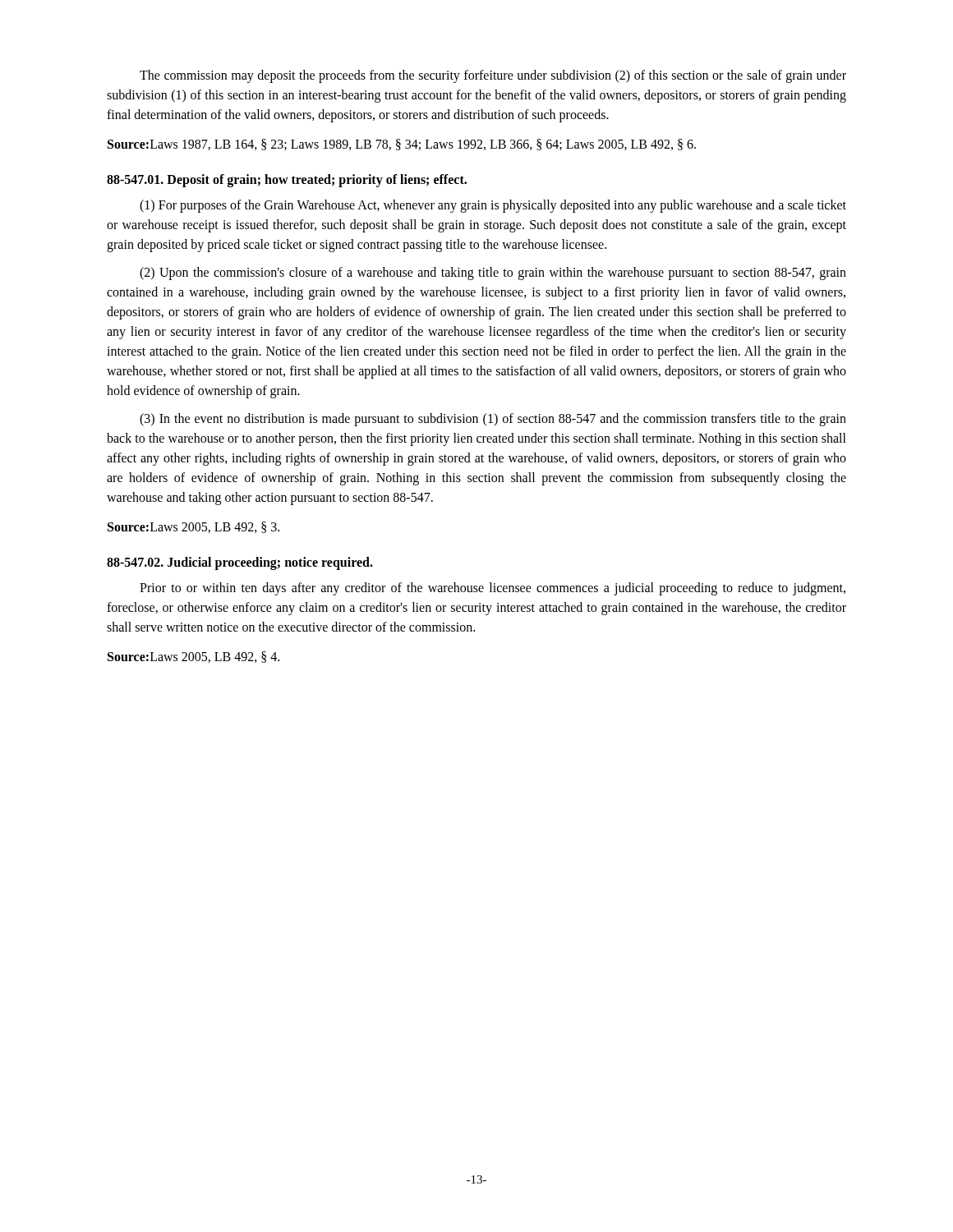Find the passage starting "88-547.02. Judicial proceeding; notice required."
The image size is (953, 1232).
(240, 562)
